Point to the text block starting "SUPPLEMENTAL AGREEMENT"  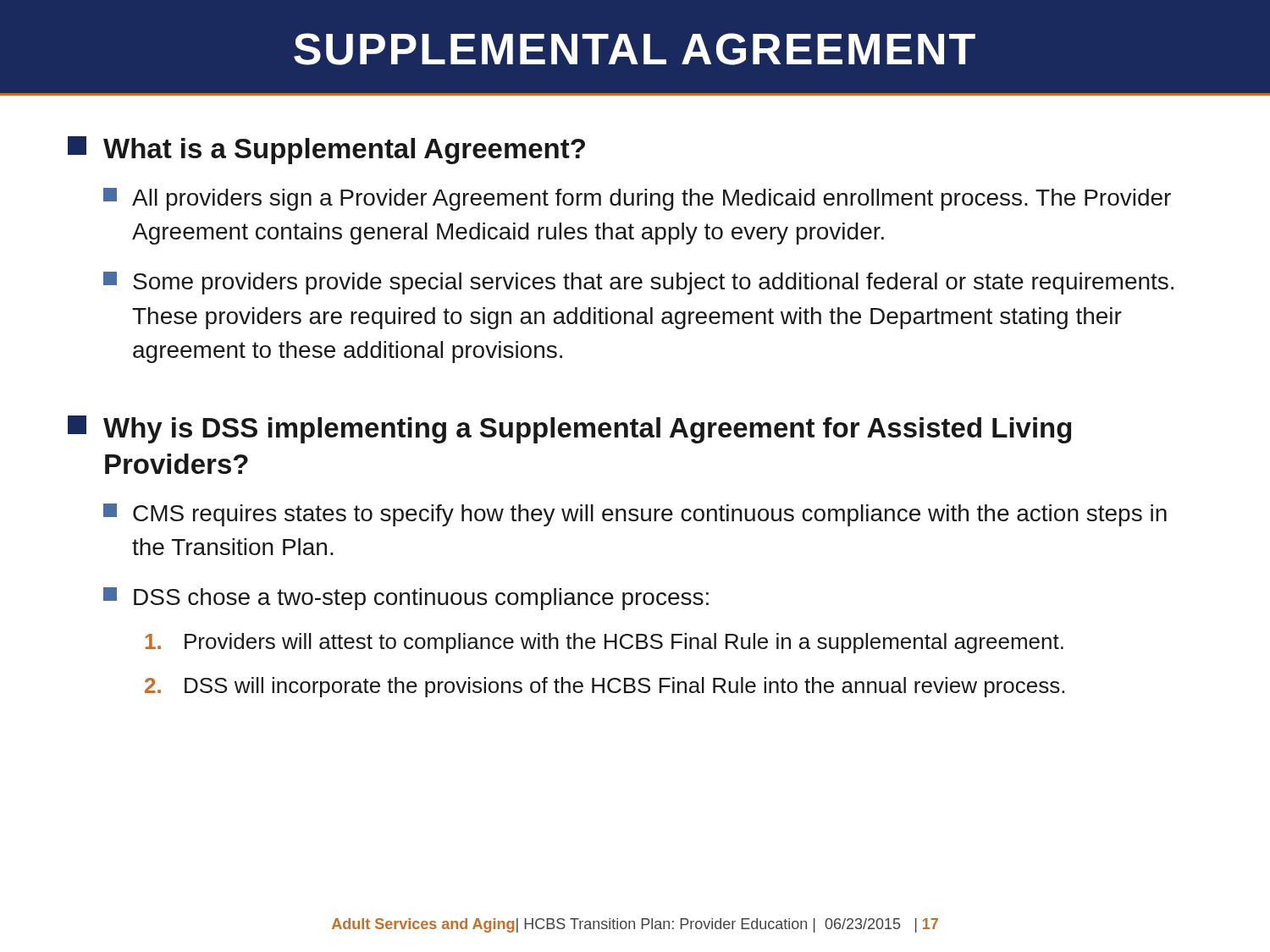[635, 49]
